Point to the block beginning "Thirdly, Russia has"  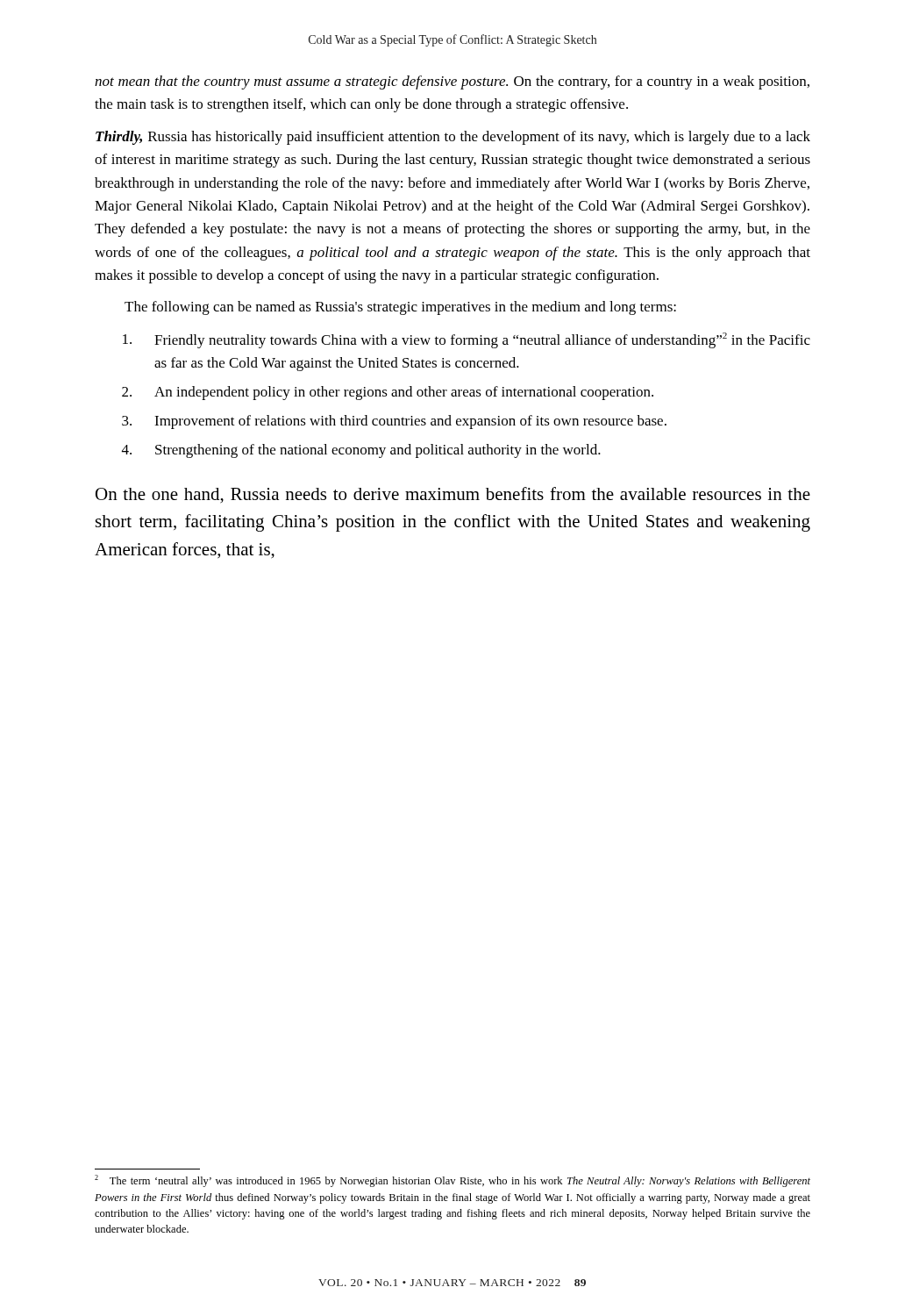tap(452, 206)
